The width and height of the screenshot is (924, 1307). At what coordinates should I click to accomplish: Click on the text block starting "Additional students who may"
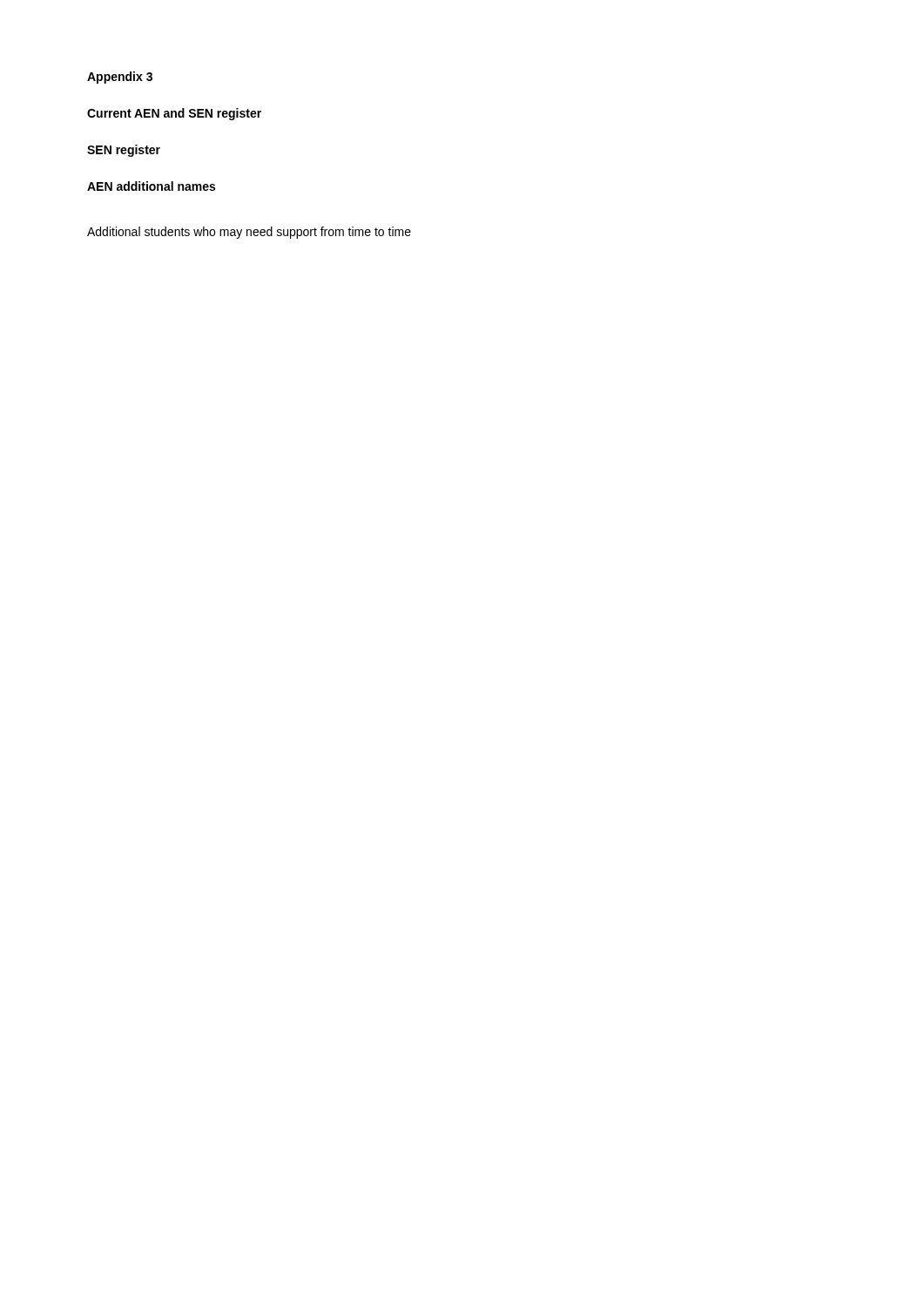249,232
